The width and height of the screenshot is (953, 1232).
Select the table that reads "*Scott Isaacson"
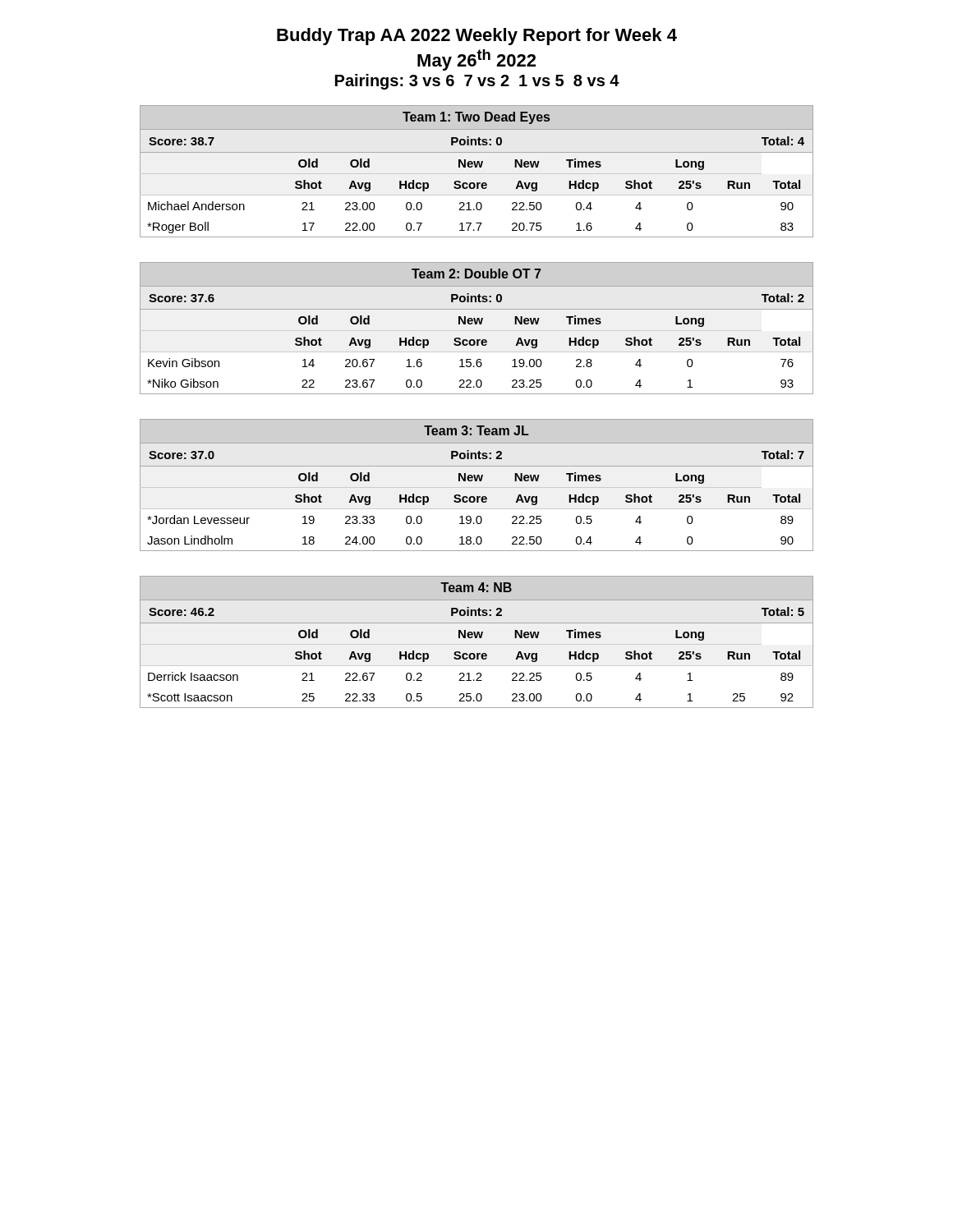476,666
